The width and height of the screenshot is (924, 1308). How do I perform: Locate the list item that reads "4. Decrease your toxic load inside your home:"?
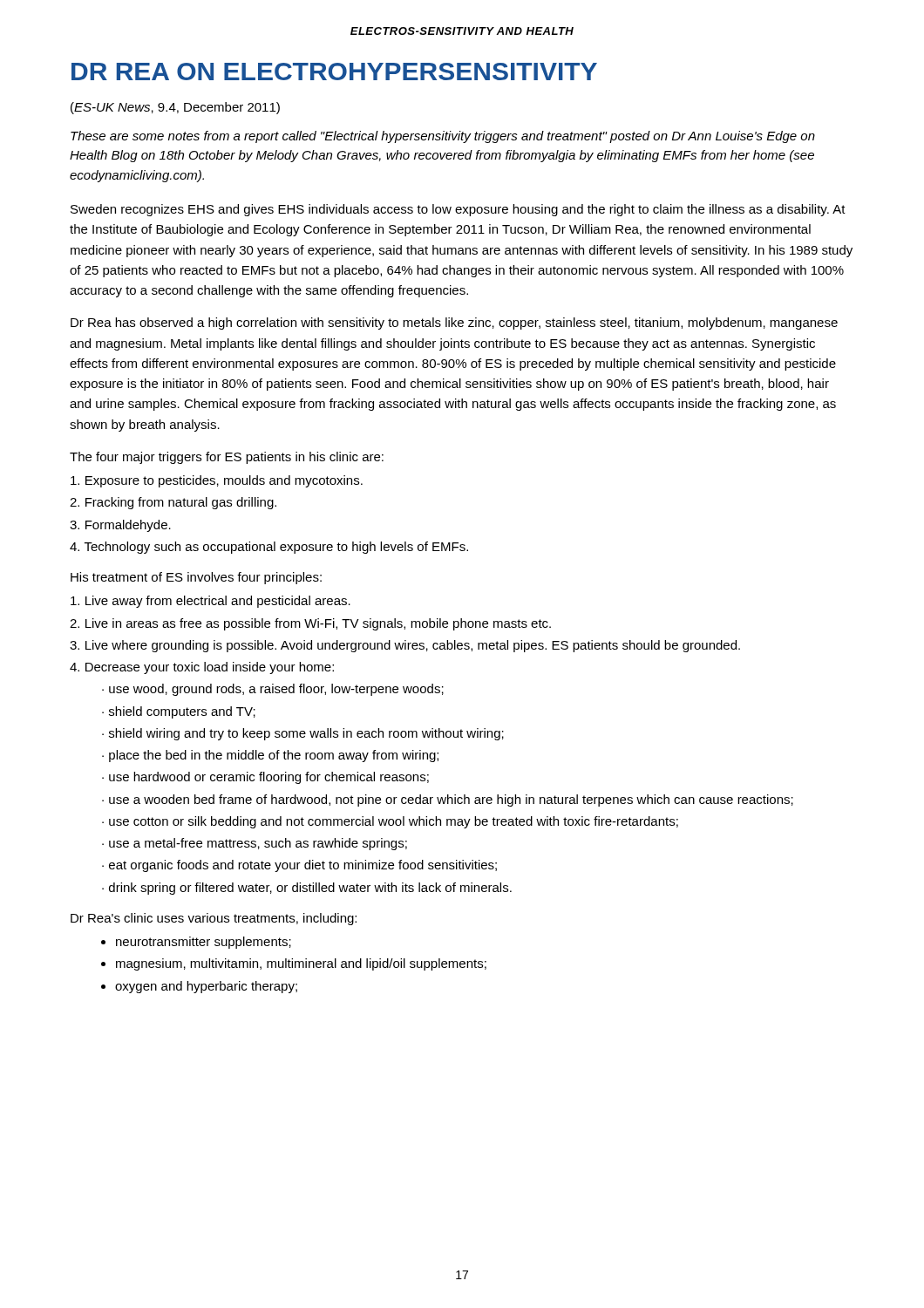coord(202,667)
